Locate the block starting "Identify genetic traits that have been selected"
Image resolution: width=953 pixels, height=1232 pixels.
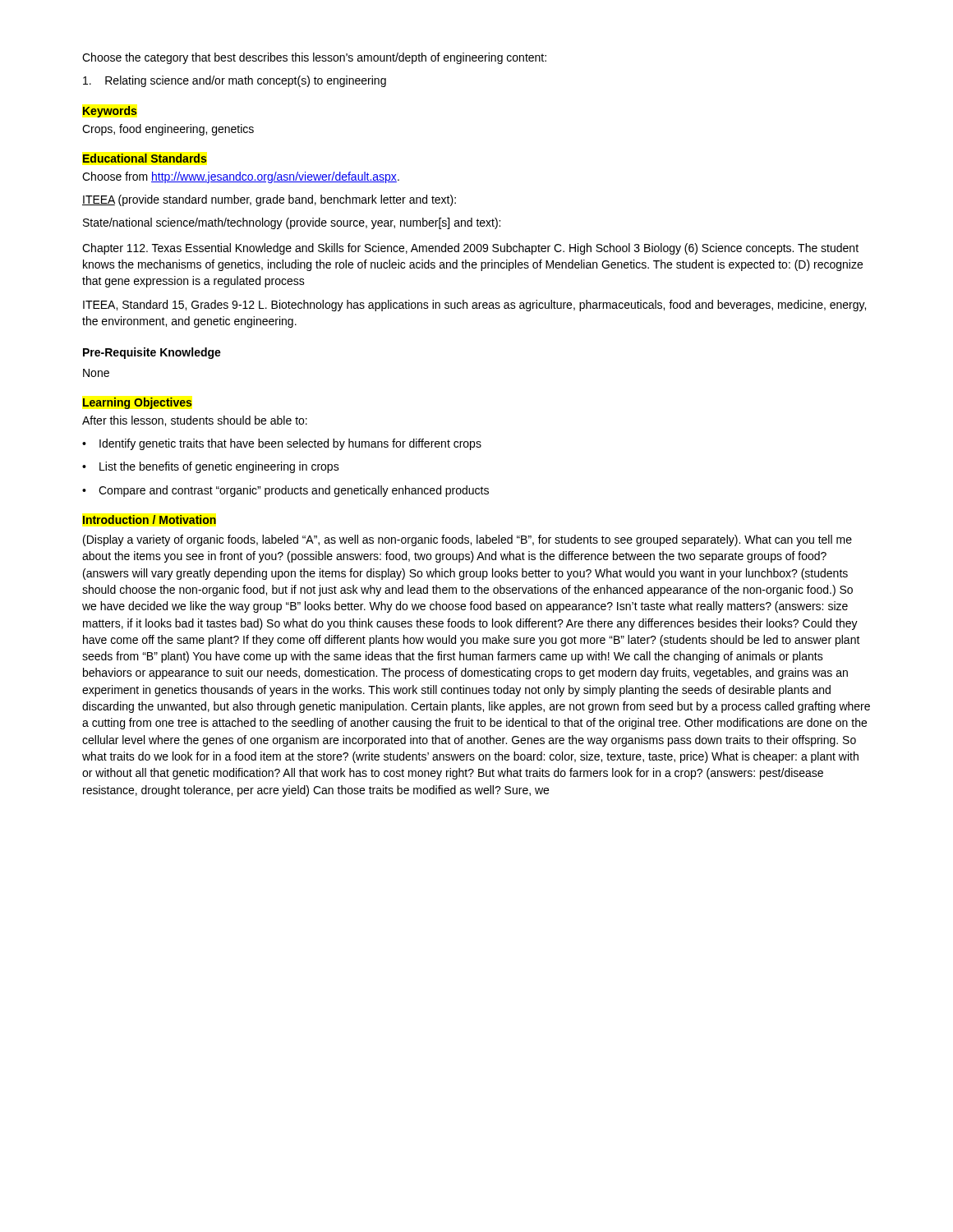pyautogui.click(x=290, y=444)
